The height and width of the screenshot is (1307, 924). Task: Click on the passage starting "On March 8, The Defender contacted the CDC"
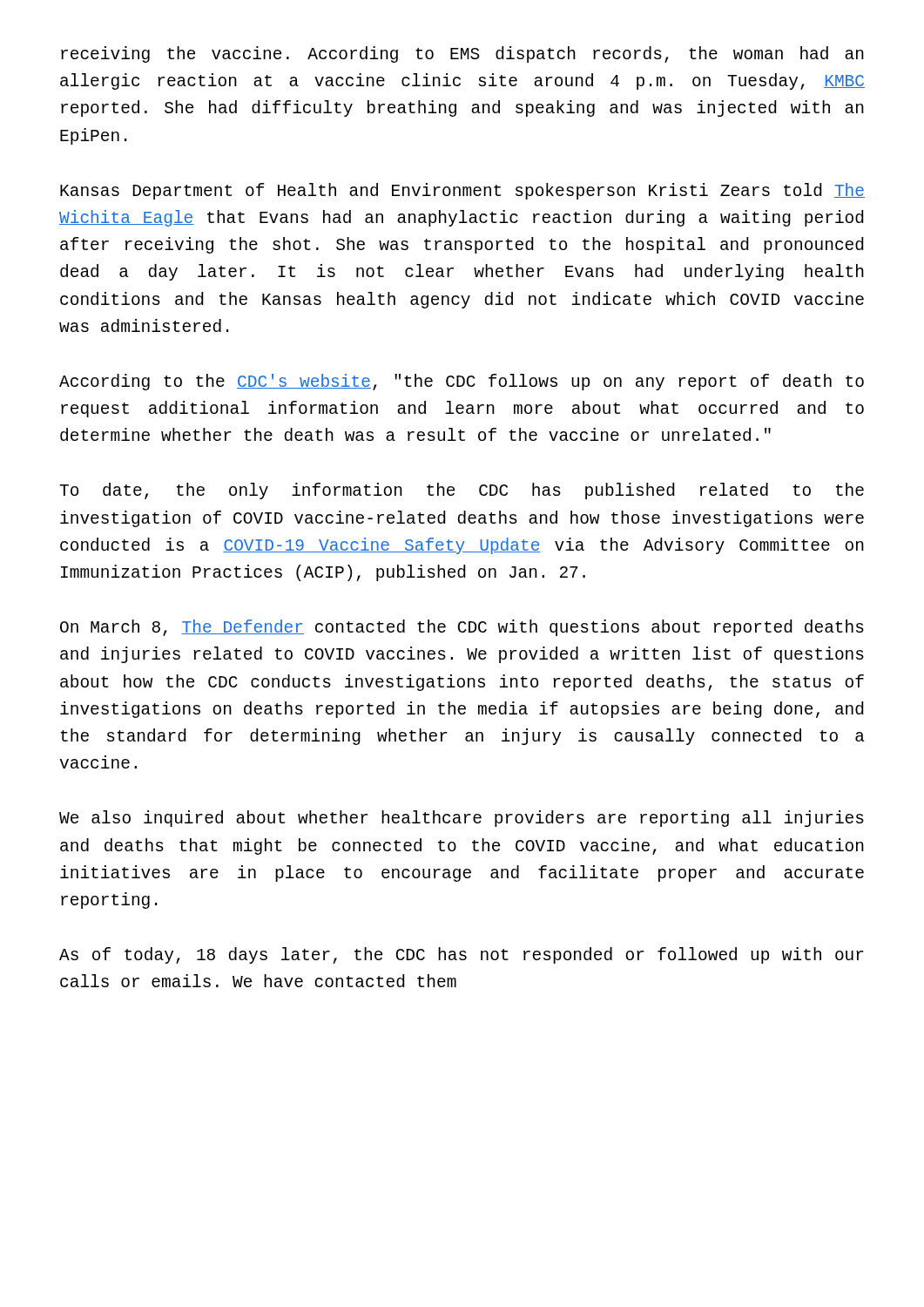pos(462,696)
